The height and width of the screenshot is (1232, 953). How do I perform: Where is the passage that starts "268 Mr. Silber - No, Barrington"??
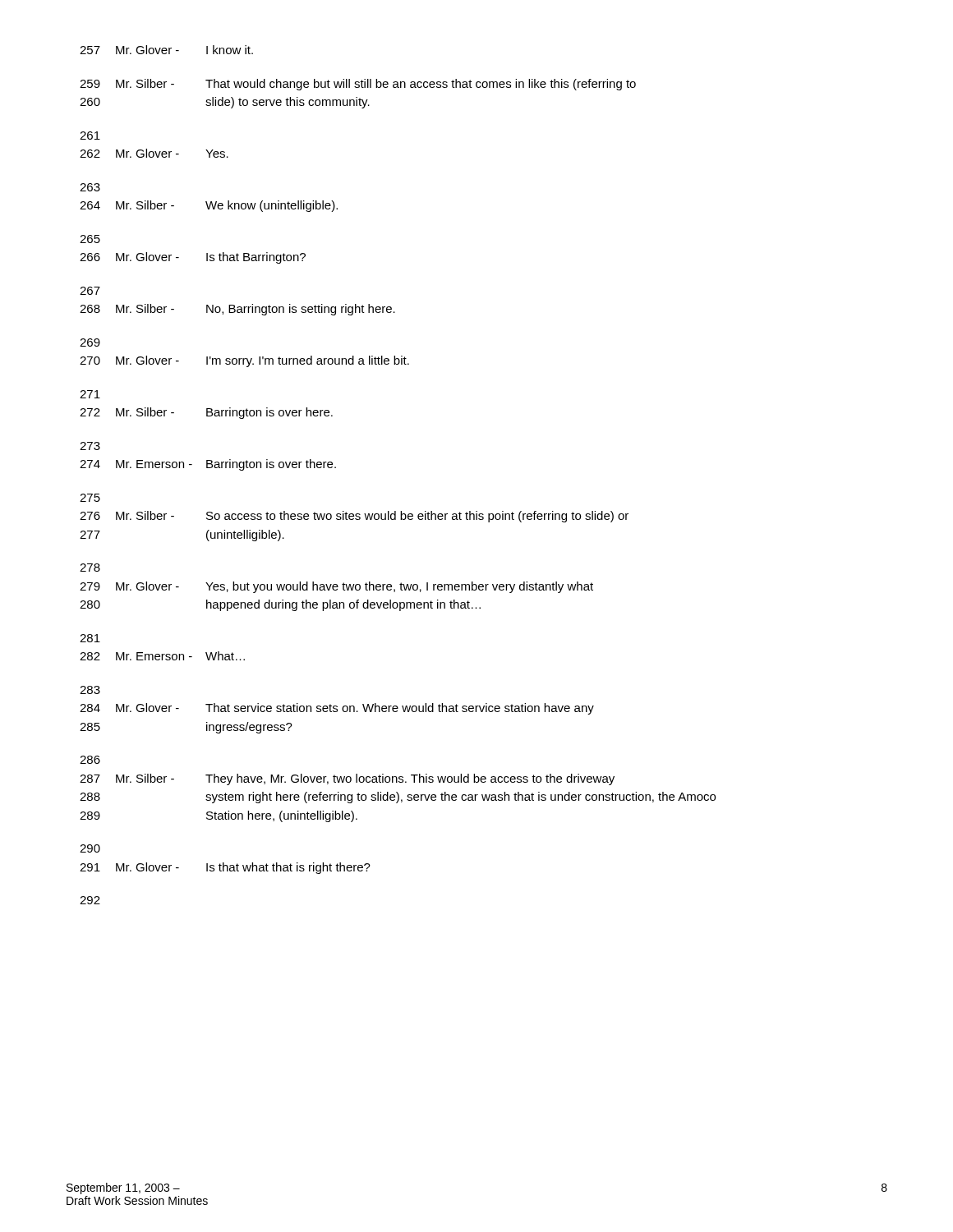click(x=237, y=310)
